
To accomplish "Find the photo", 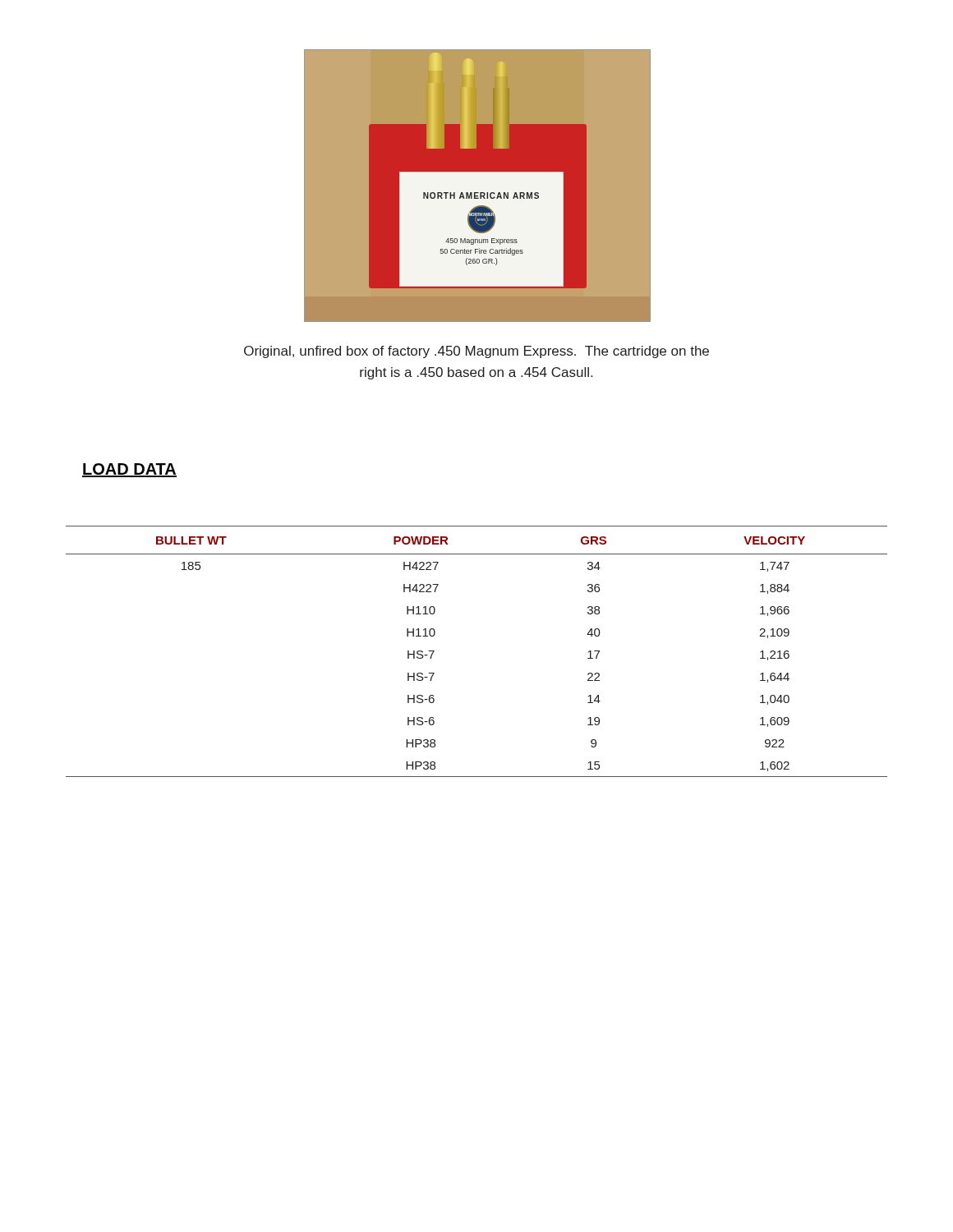I will [x=476, y=186].
